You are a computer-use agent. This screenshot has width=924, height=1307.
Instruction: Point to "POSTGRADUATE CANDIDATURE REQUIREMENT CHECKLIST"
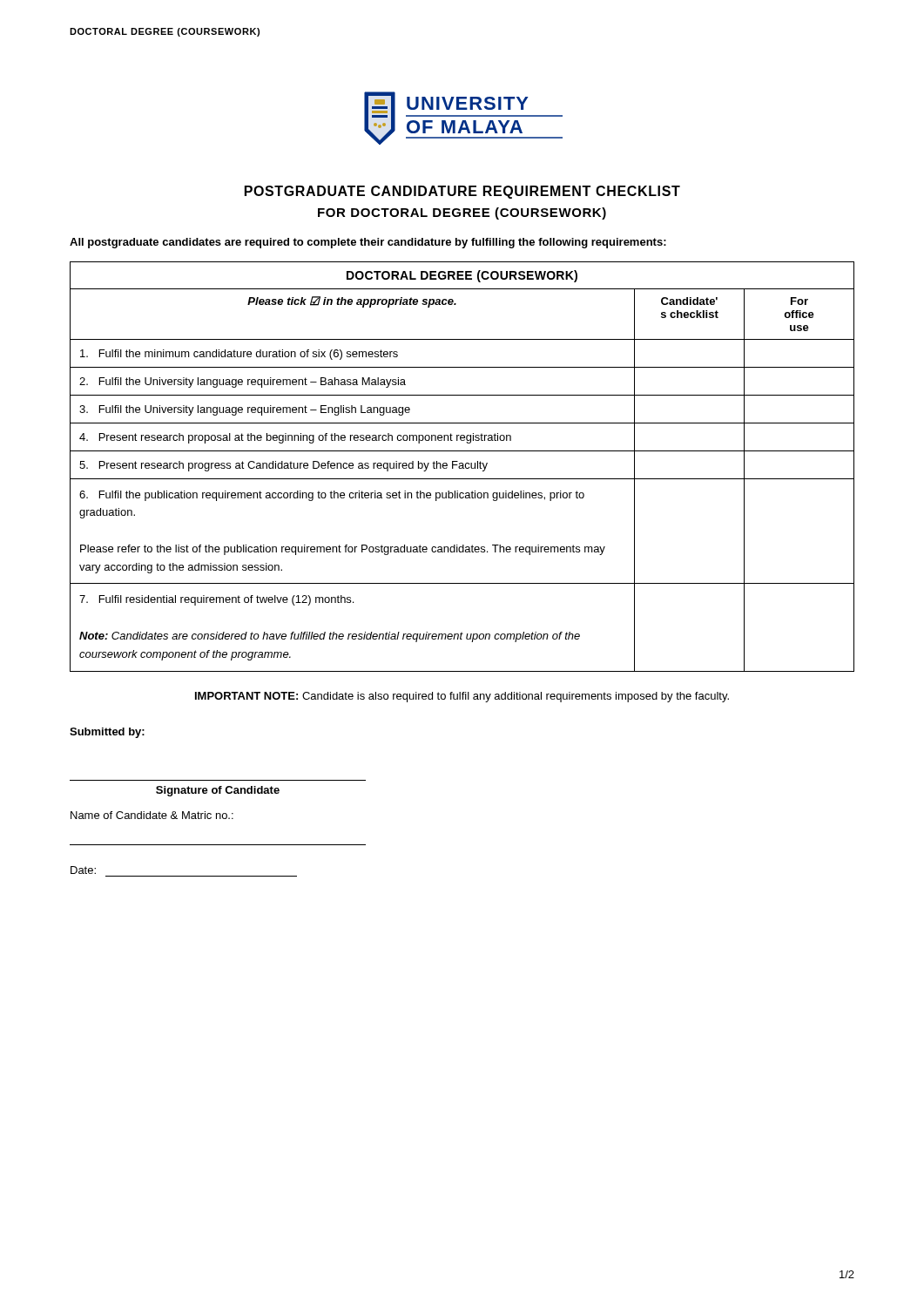tap(462, 191)
